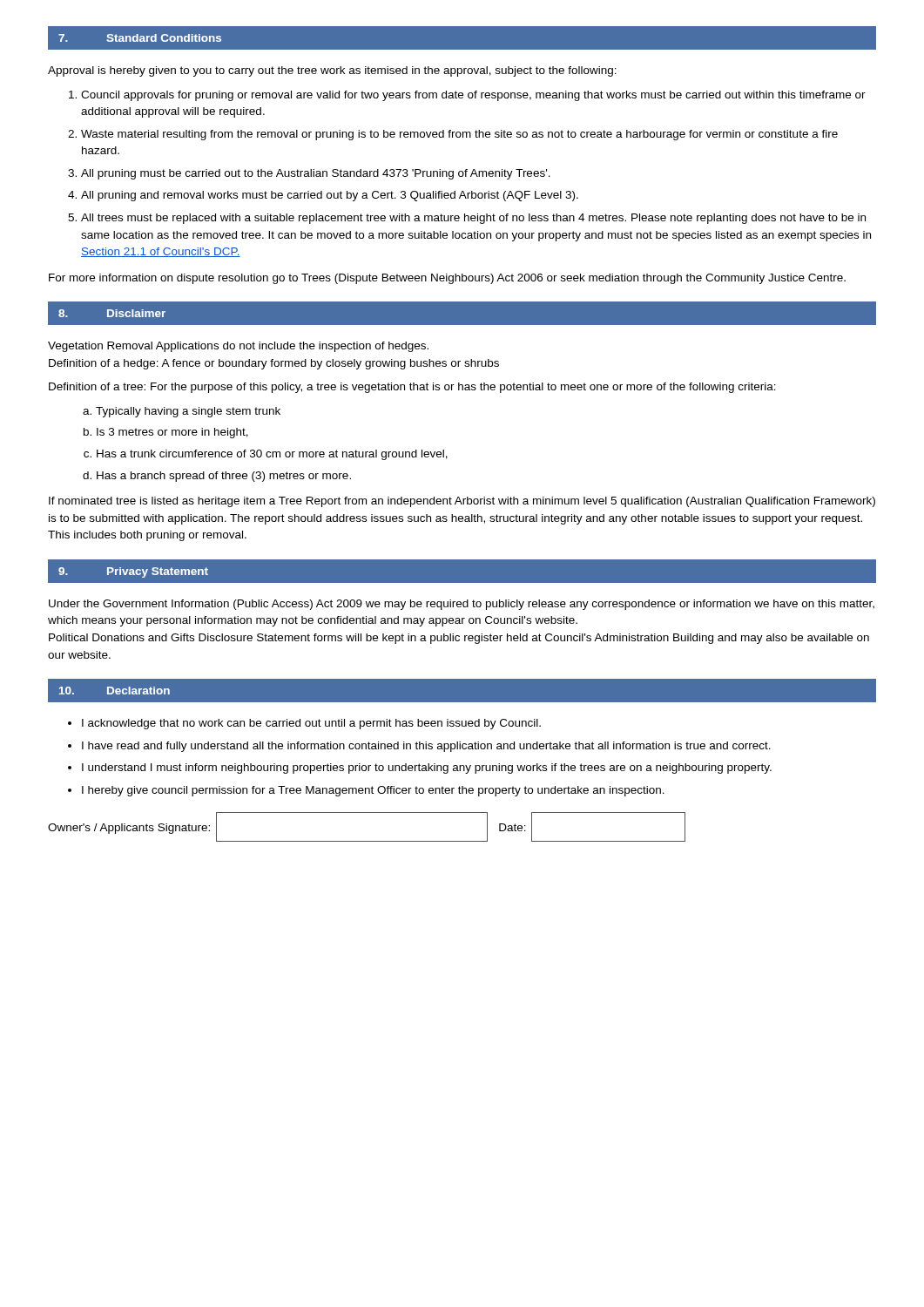This screenshot has height=1307, width=924.
Task: Select the list item containing "I understand I must inform neighbouring properties prior"
Action: [479, 768]
